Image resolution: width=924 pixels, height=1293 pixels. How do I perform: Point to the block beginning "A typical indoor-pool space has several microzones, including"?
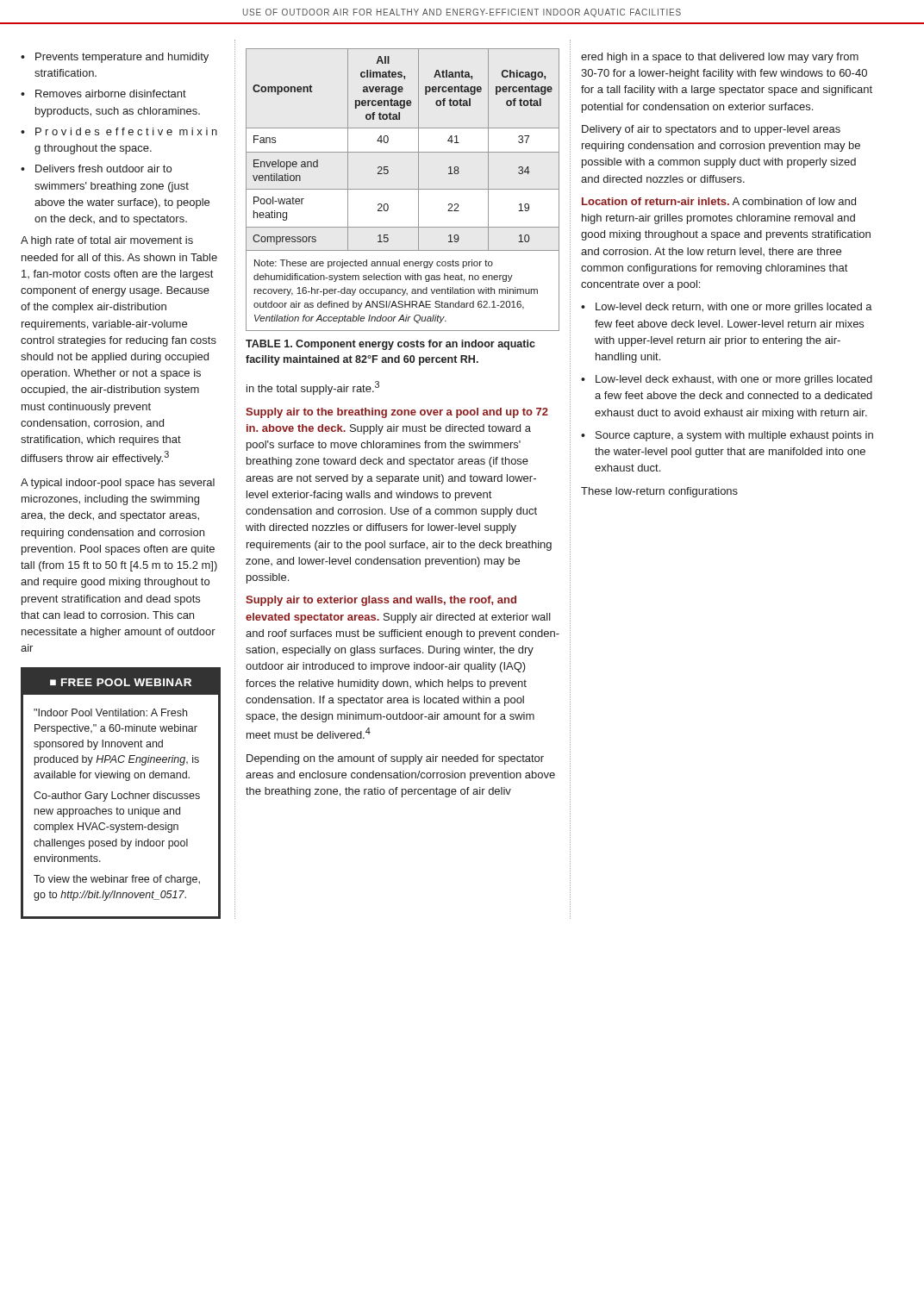119,565
